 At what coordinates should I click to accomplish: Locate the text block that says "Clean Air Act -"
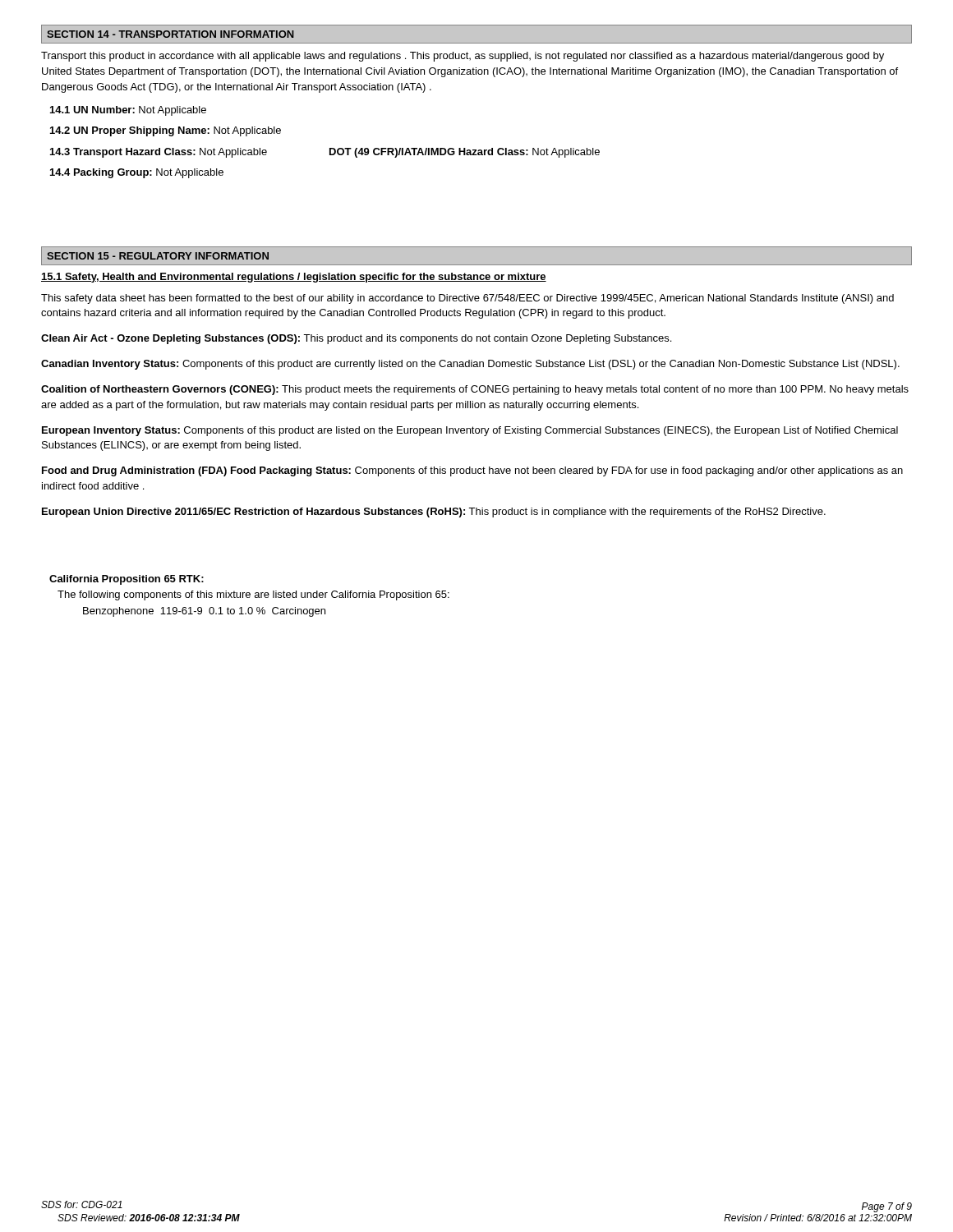click(357, 338)
